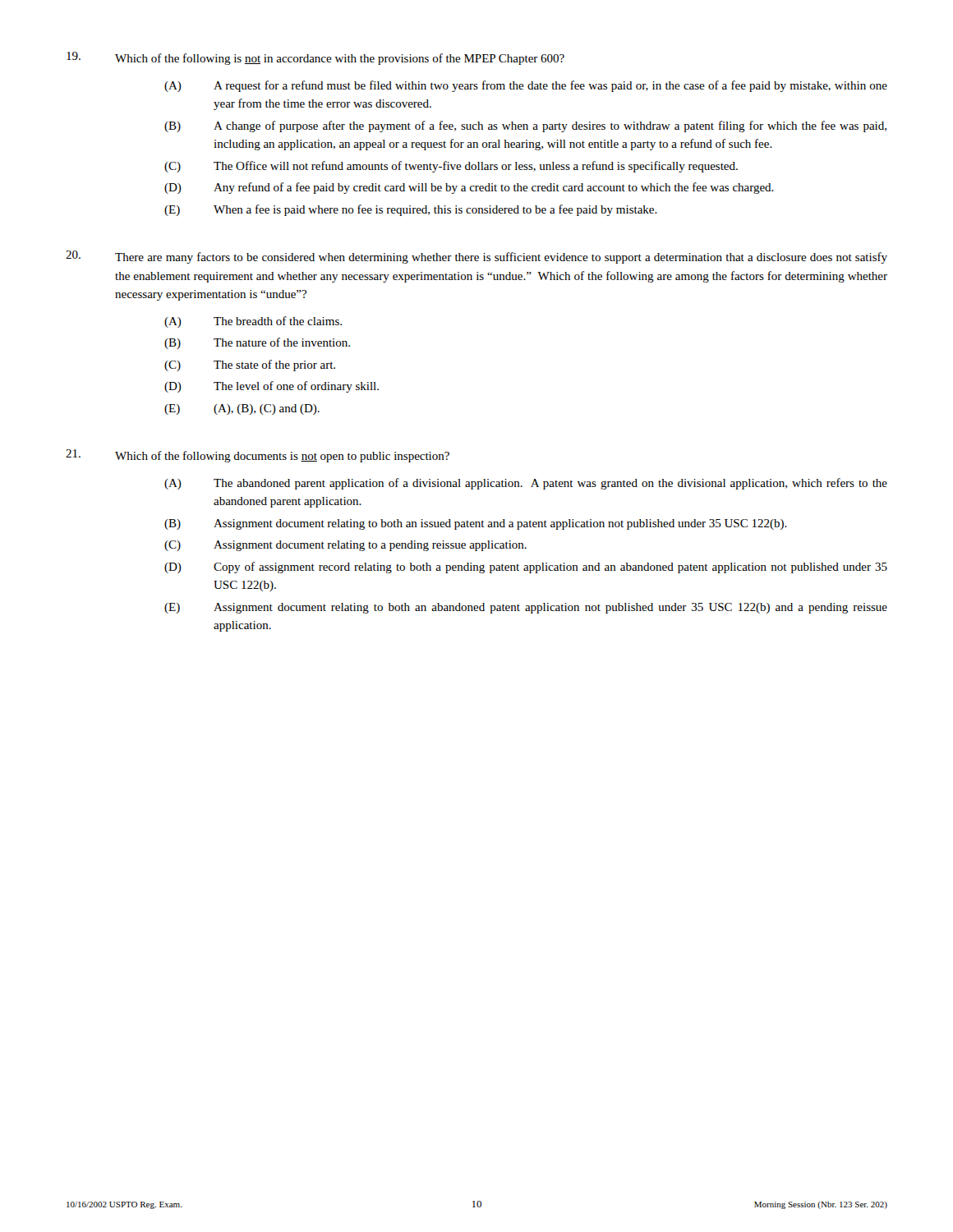
Task: Click on the list item that reads "19. Which of the following is not"
Action: coord(476,134)
